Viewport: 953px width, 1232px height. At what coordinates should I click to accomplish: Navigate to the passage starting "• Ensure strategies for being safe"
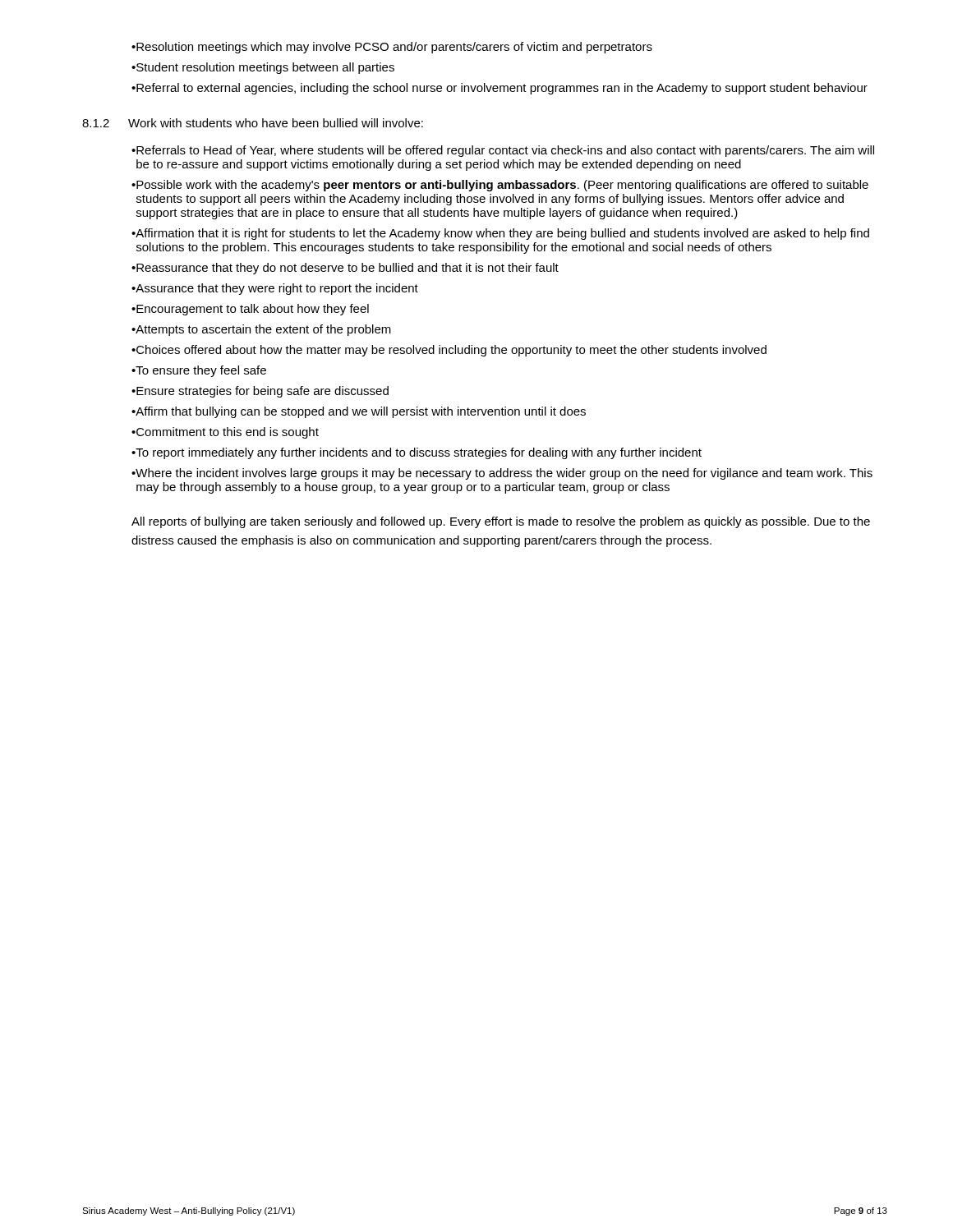pos(260,390)
